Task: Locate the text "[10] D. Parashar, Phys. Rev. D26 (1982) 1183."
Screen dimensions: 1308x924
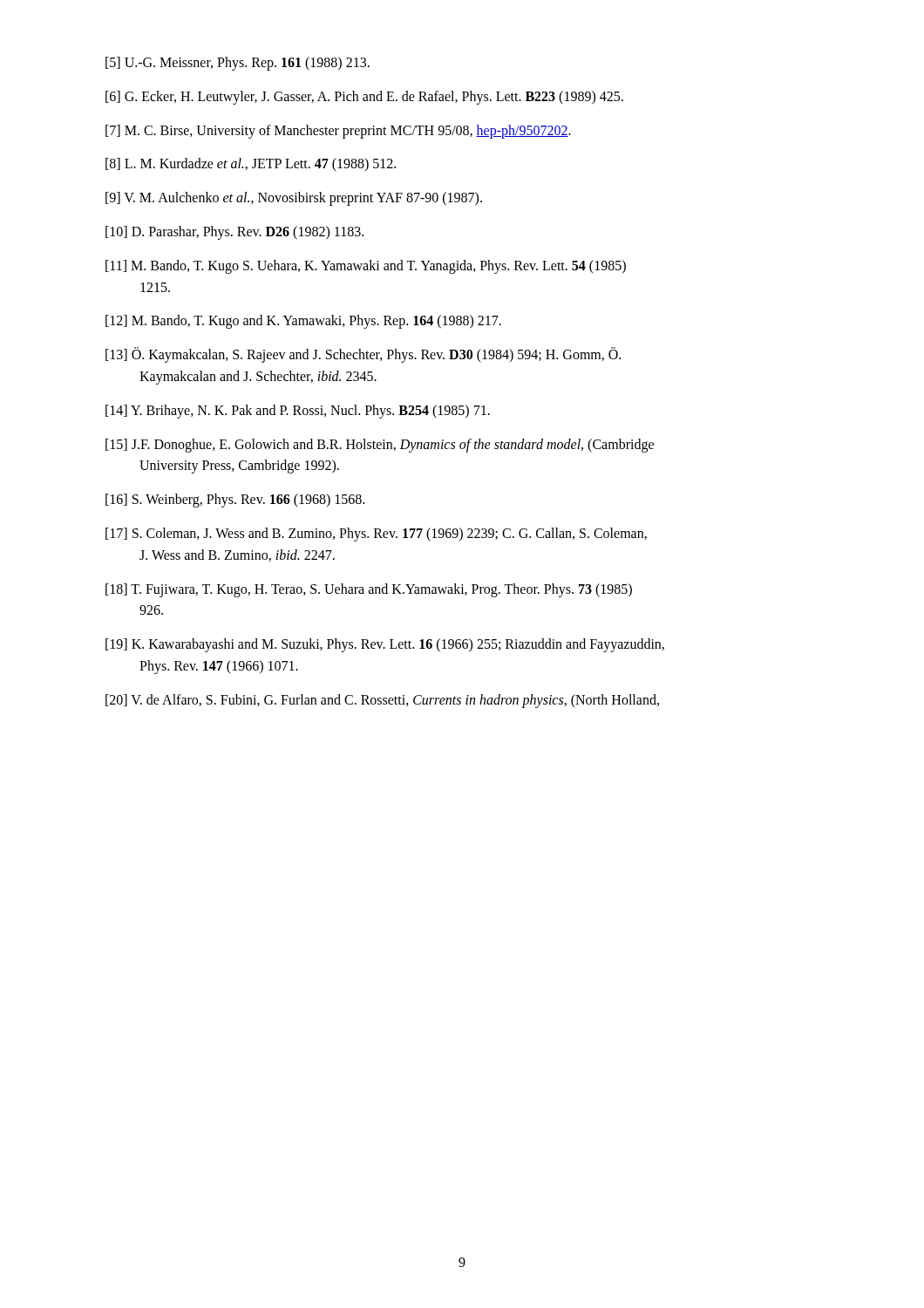Action: [235, 232]
